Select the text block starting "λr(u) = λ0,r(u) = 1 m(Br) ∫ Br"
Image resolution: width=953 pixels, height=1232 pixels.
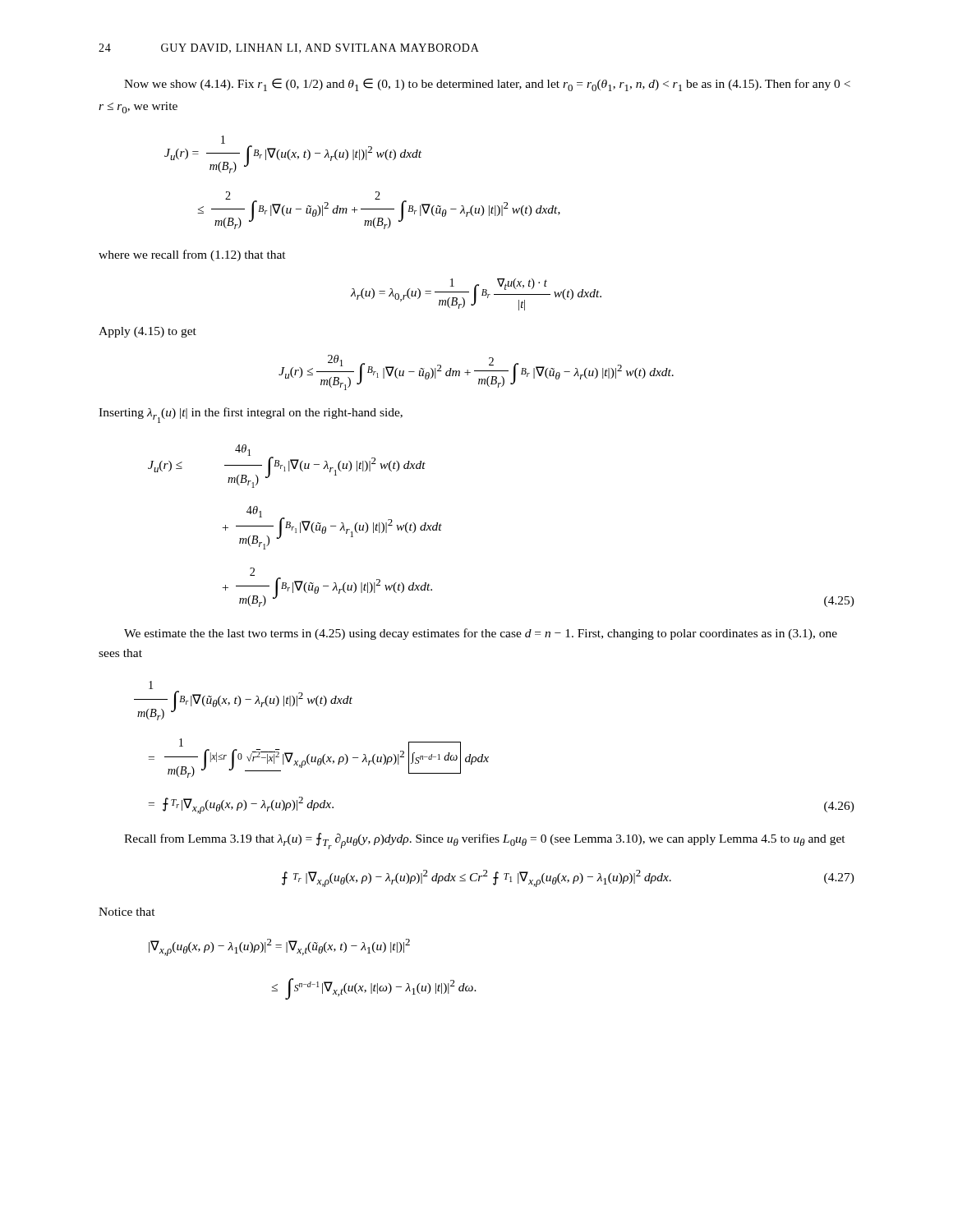(x=476, y=293)
